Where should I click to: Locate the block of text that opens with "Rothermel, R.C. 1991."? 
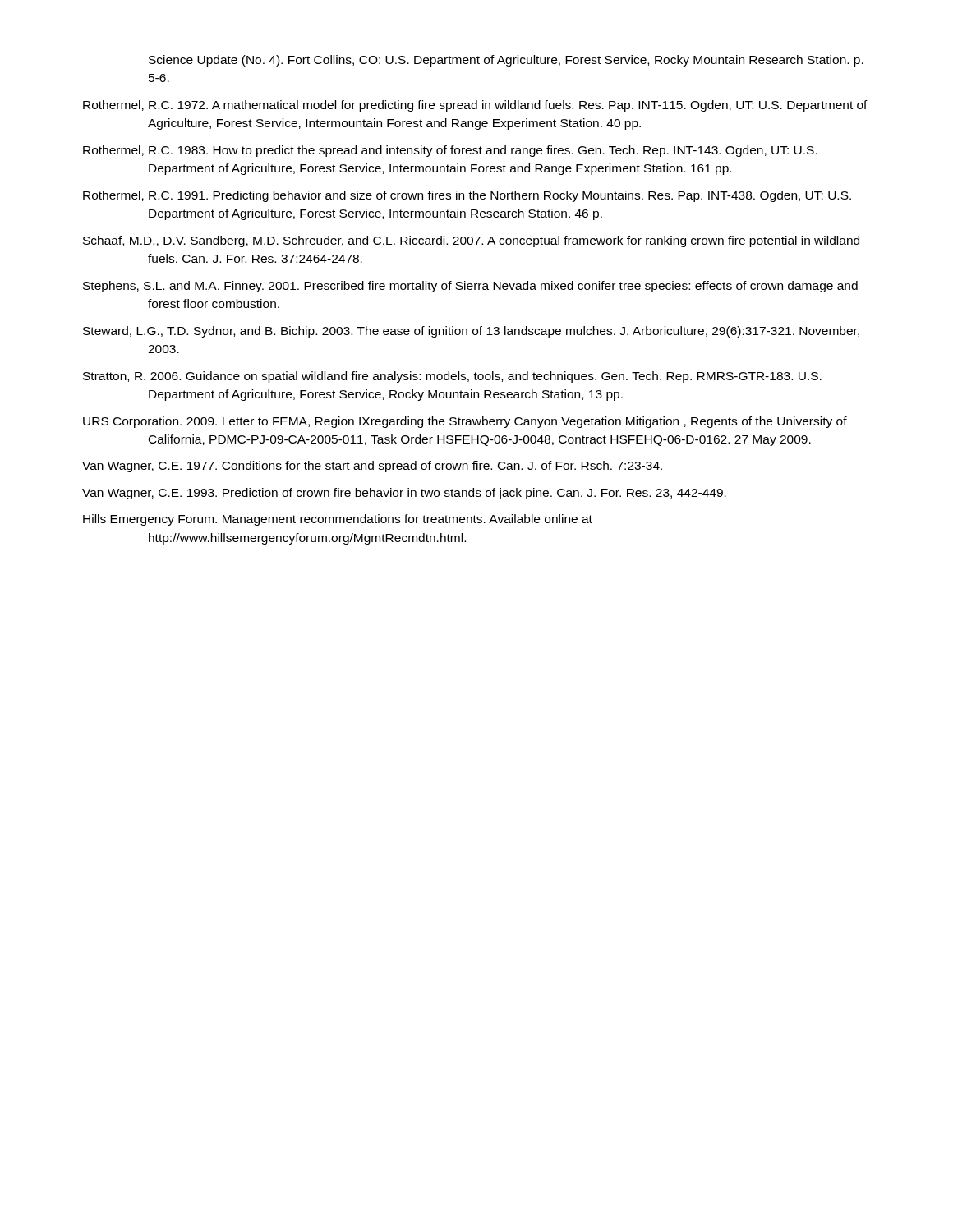467,204
